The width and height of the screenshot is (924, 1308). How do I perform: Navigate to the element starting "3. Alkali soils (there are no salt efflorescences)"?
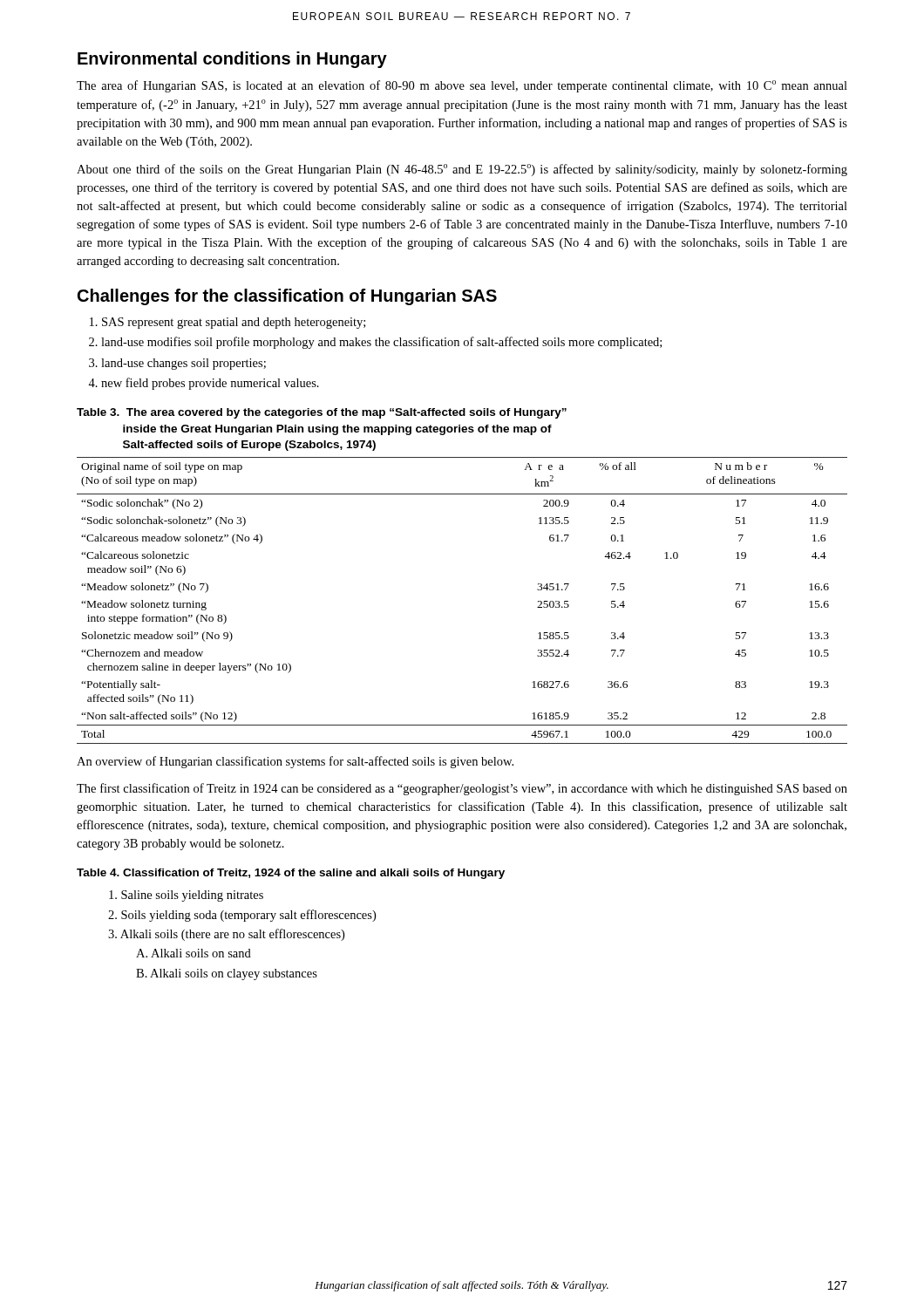pyautogui.click(x=227, y=934)
